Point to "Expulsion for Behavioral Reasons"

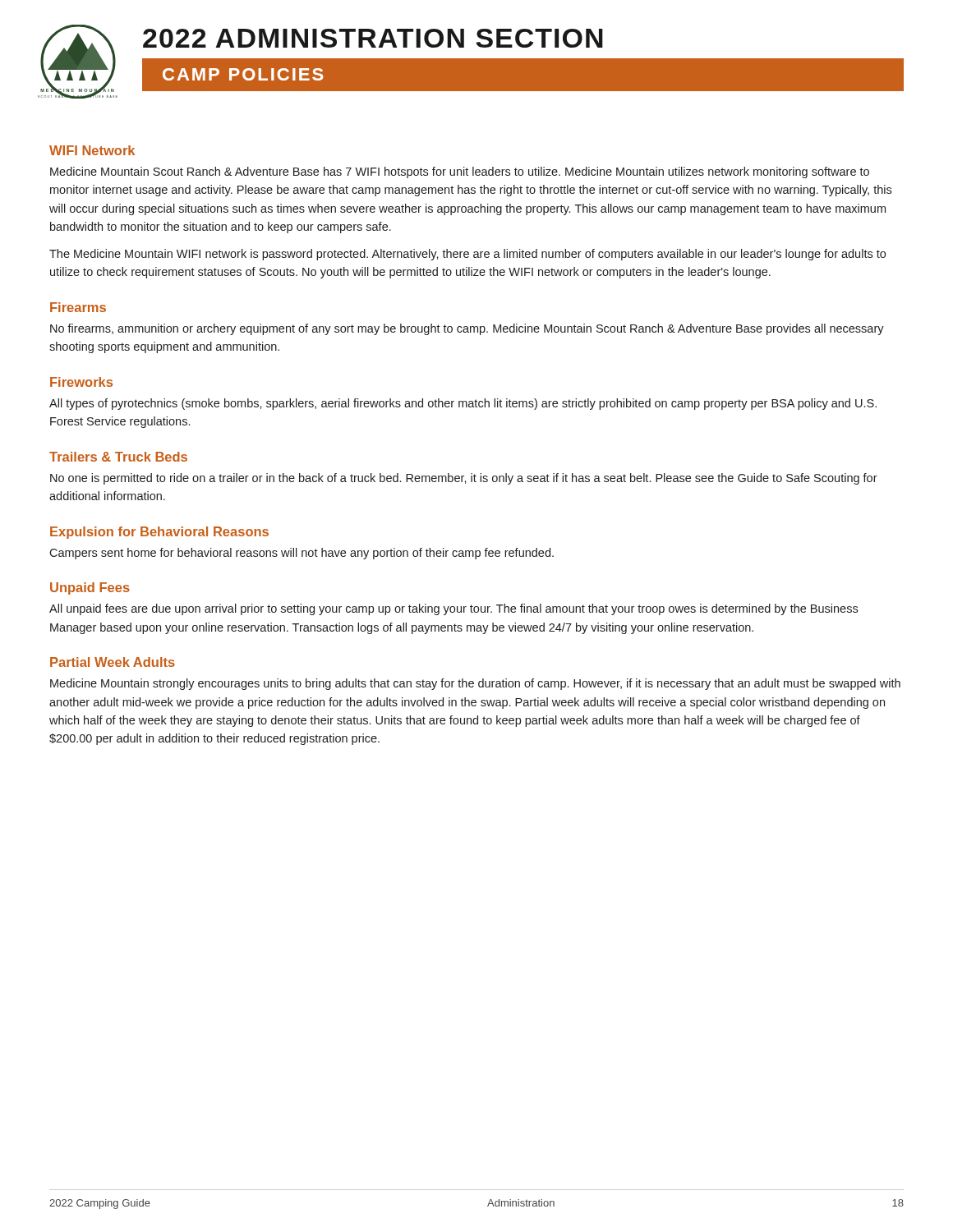point(159,531)
